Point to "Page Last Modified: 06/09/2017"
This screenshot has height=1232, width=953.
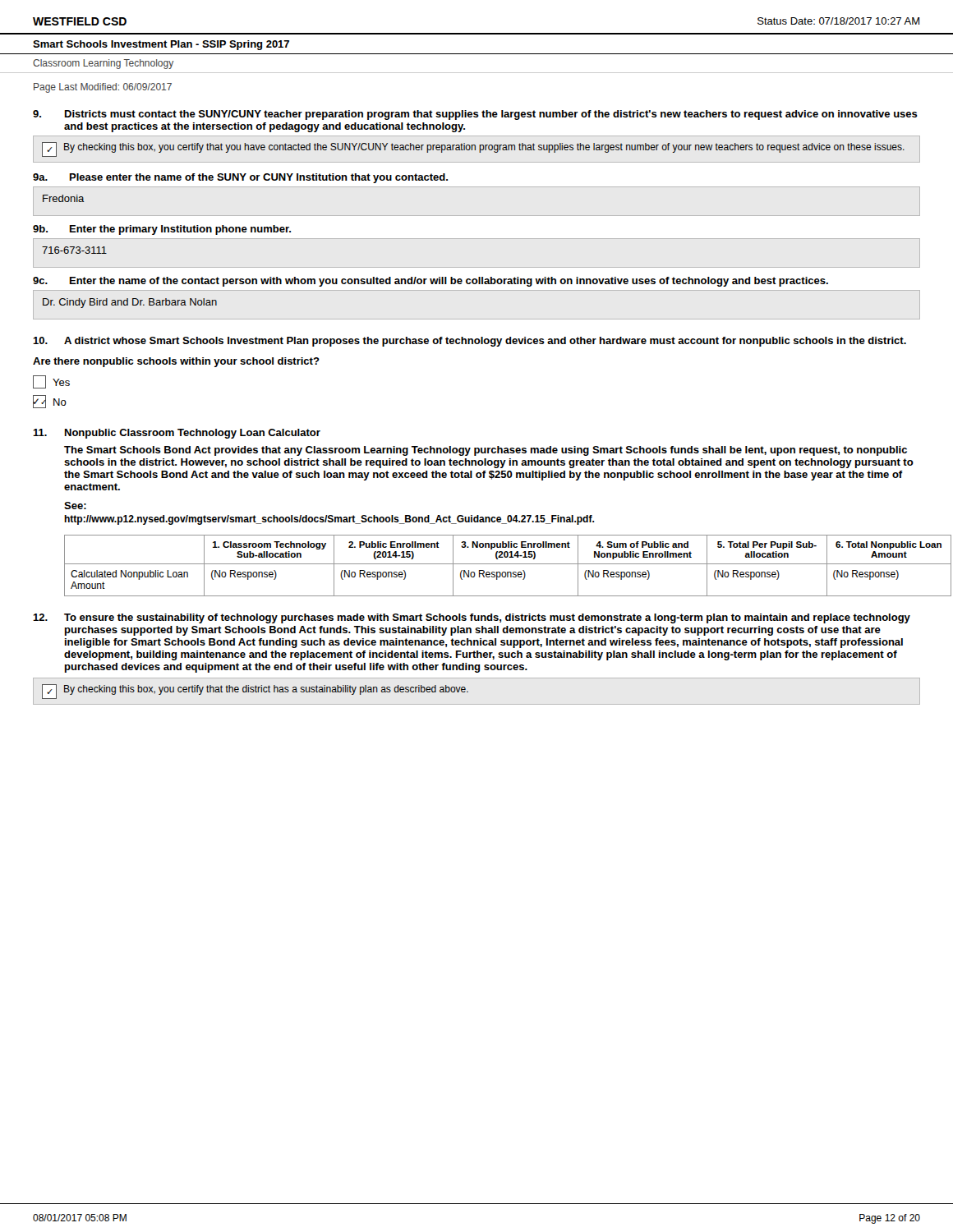point(102,87)
